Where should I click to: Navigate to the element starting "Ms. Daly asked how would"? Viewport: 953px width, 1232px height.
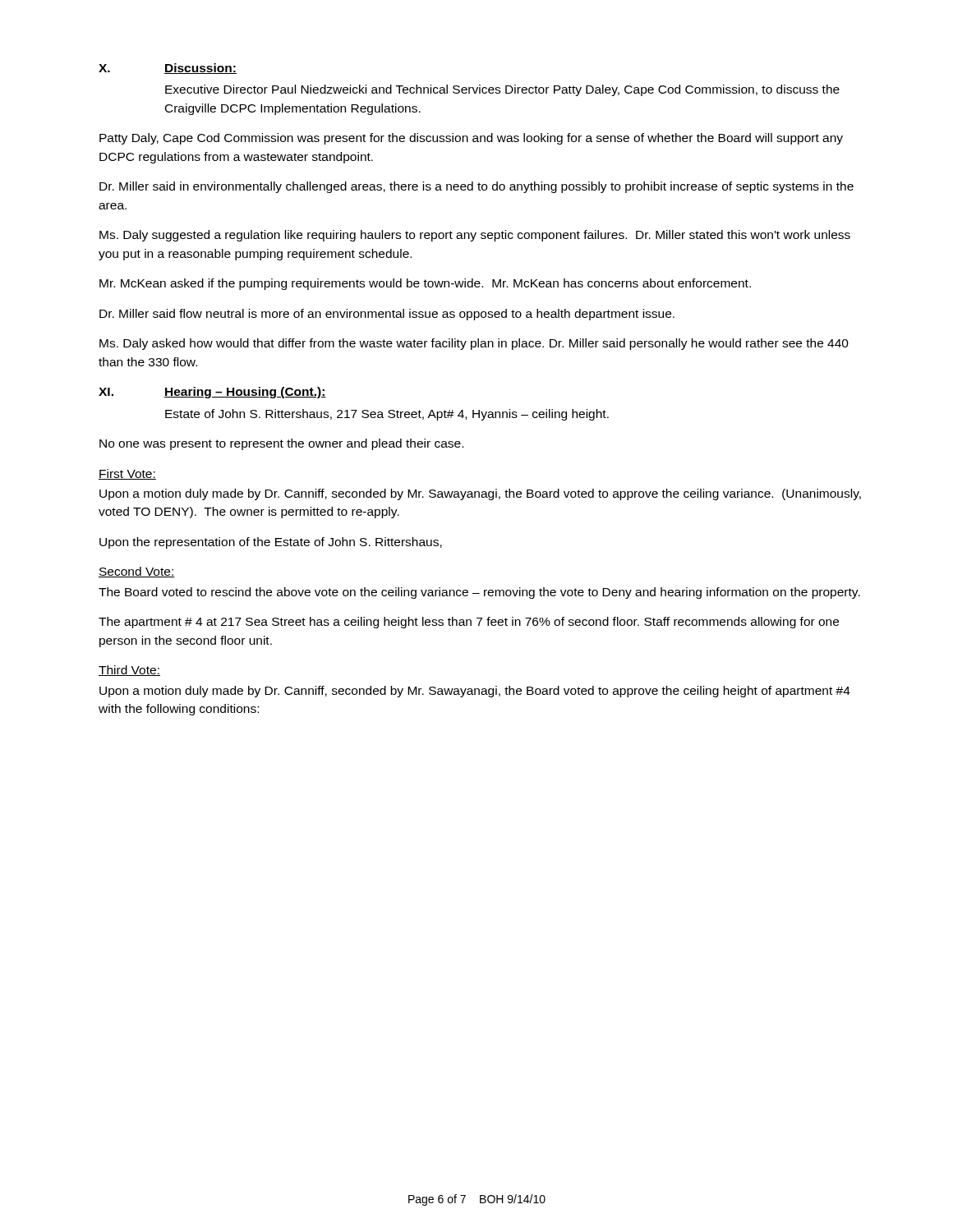[474, 352]
